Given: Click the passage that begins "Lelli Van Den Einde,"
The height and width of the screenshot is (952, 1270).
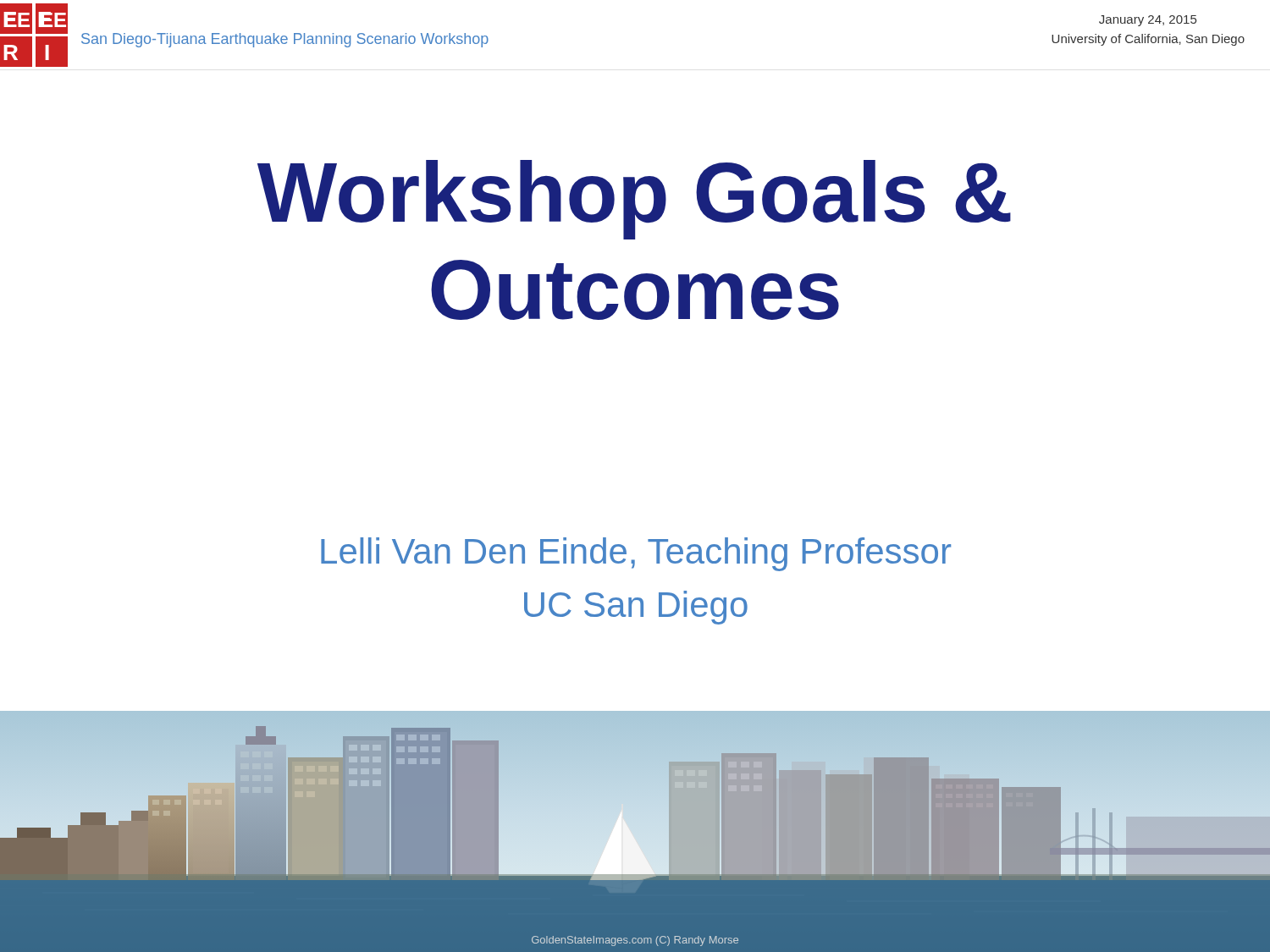Looking at the screenshot, I should (x=635, y=578).
